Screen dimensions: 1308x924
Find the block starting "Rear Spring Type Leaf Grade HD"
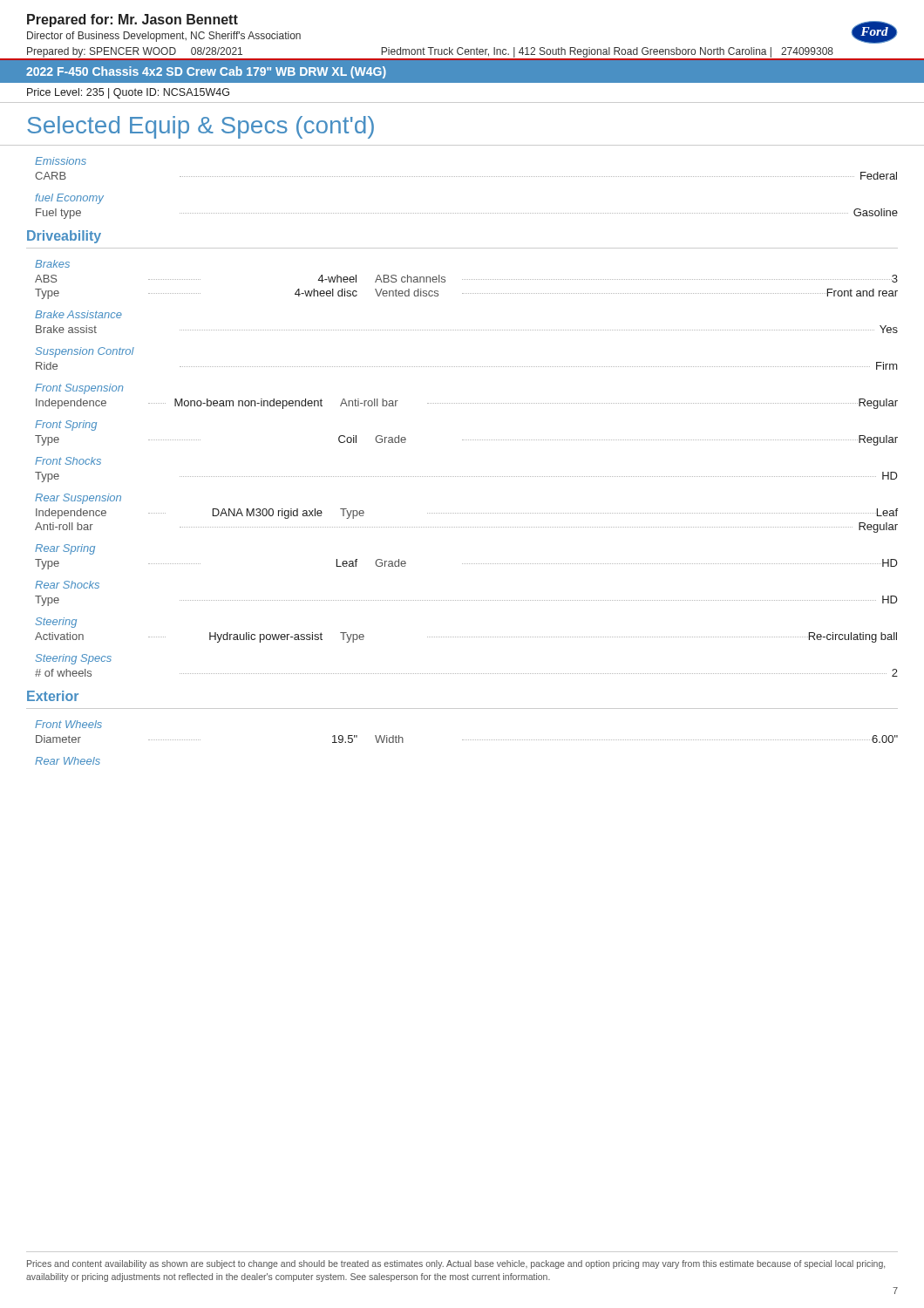tap(462, 555)
